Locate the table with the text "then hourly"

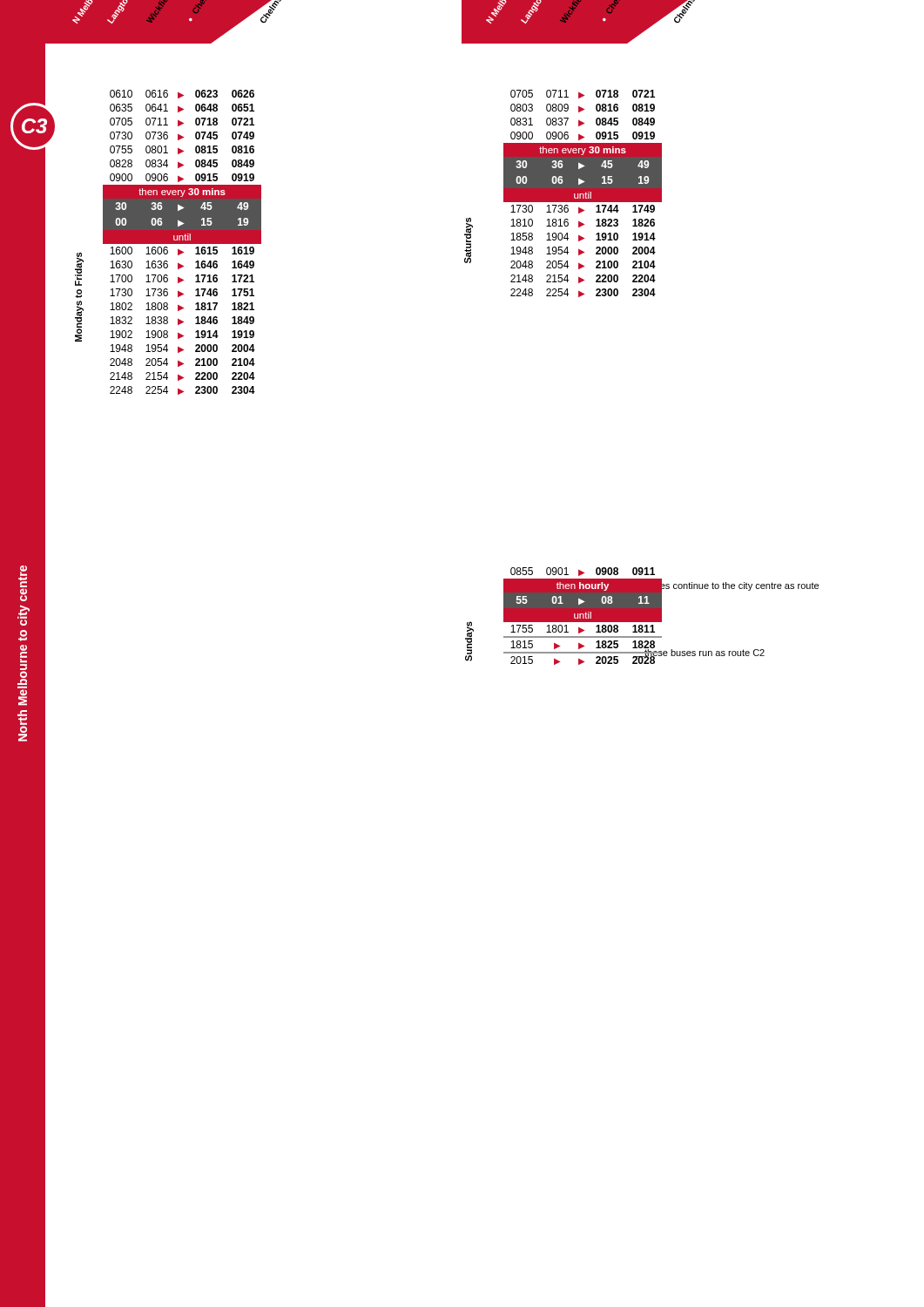[x=583, y=616]
